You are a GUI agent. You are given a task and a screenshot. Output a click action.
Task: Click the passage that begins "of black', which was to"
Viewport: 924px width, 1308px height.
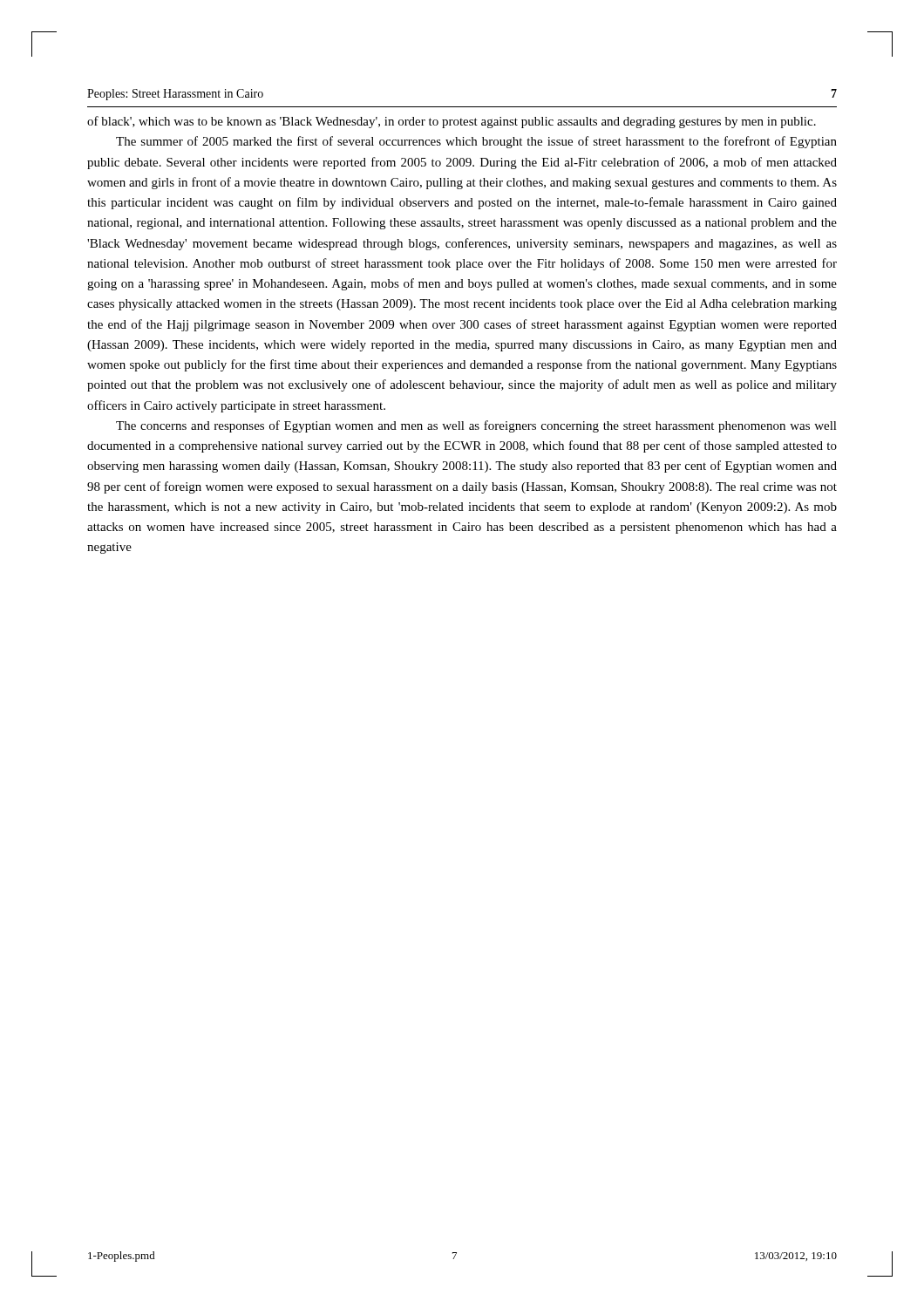click(462, 335)
